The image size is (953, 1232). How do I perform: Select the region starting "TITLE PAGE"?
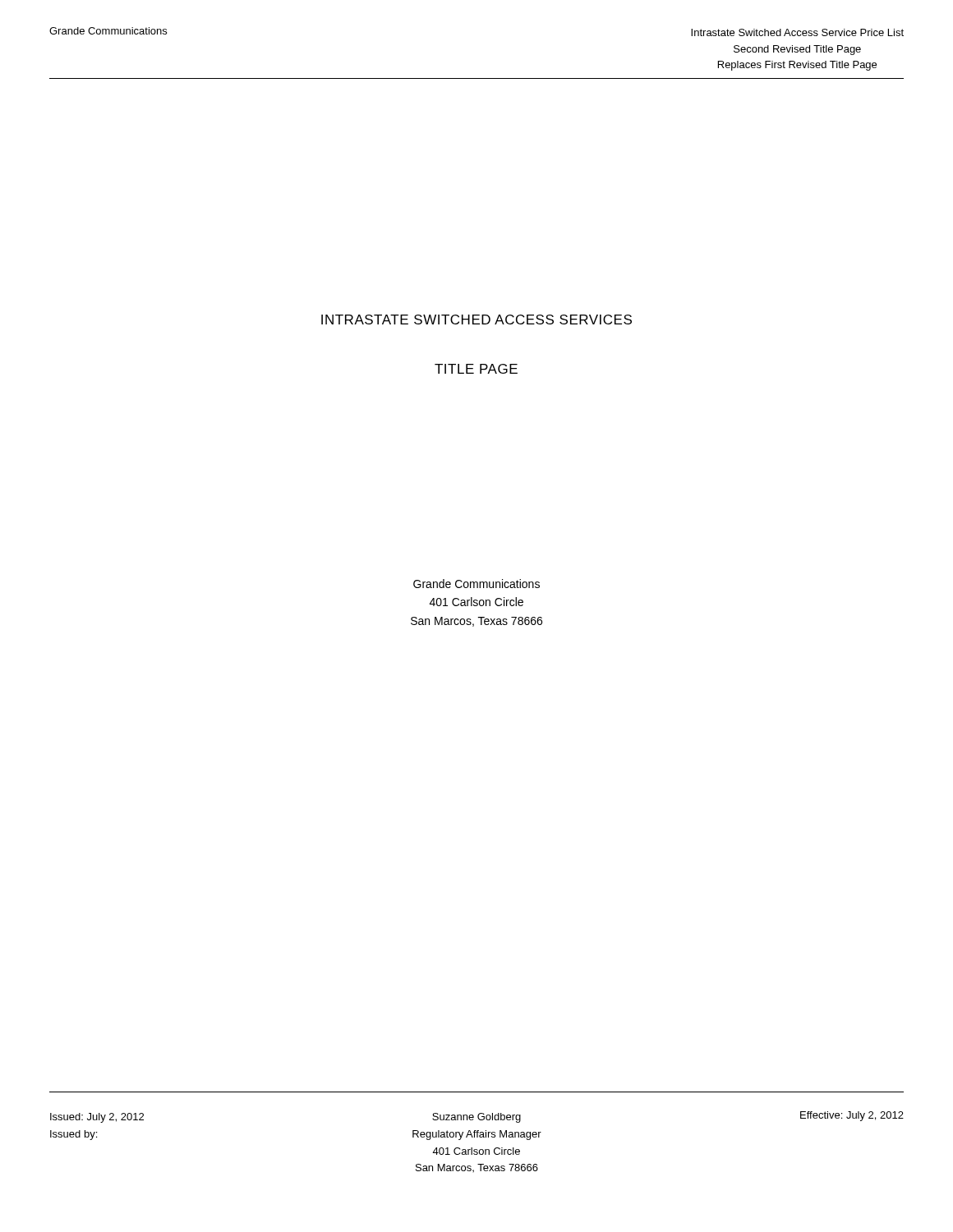476,369
